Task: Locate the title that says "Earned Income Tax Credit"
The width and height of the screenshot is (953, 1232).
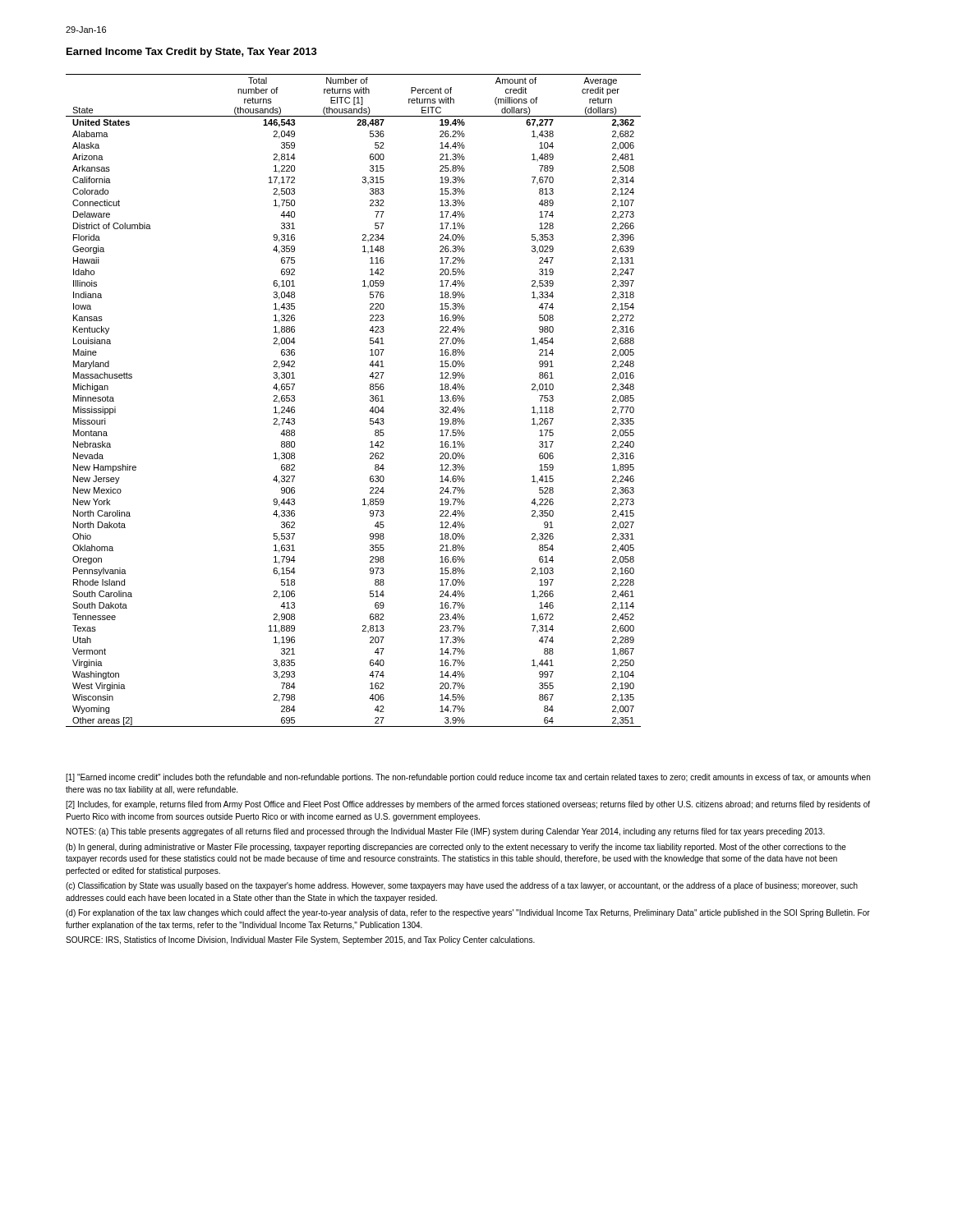Action: pos(191,51)
